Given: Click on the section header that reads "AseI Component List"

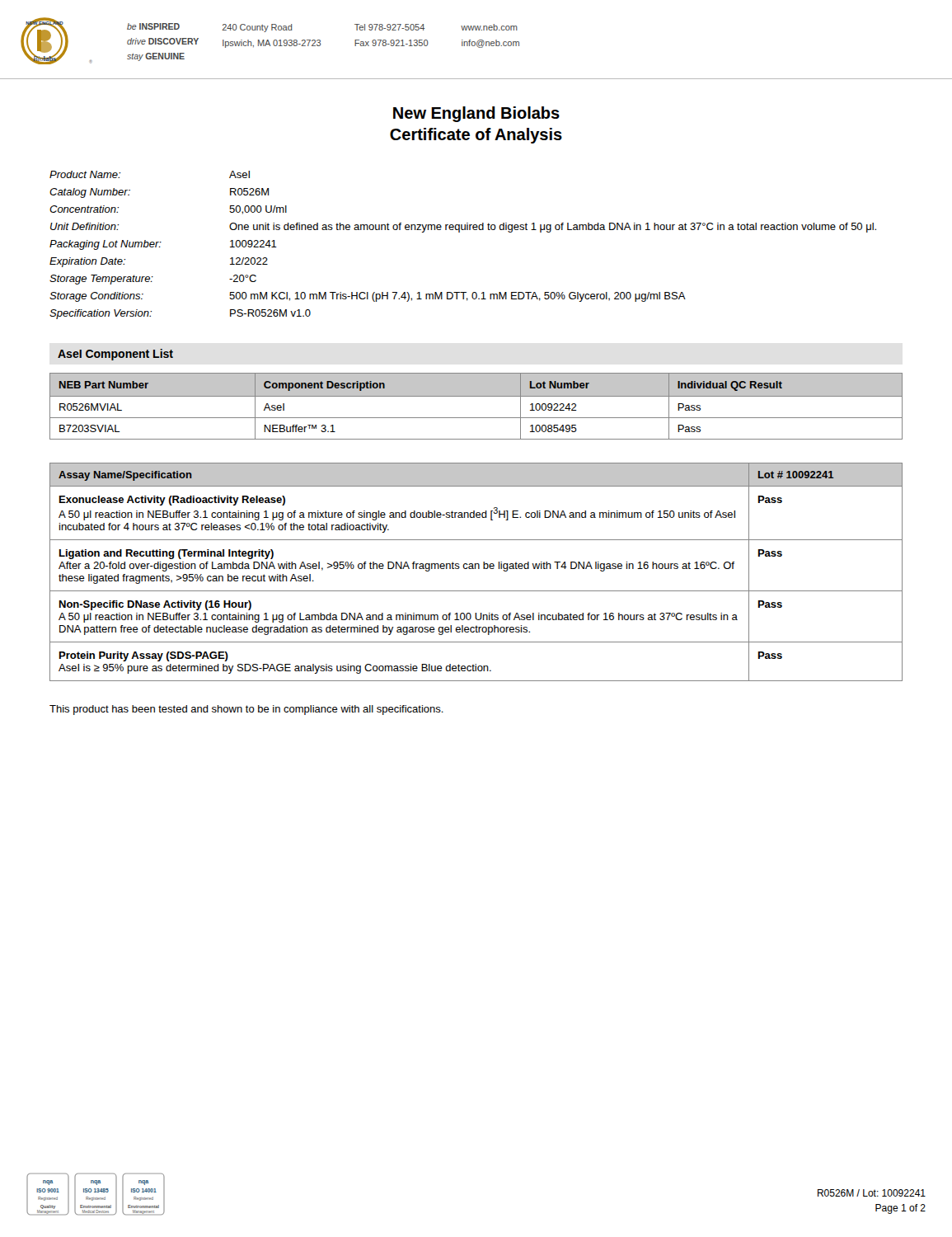Looking at the screenshot, I should coord(115,354).
